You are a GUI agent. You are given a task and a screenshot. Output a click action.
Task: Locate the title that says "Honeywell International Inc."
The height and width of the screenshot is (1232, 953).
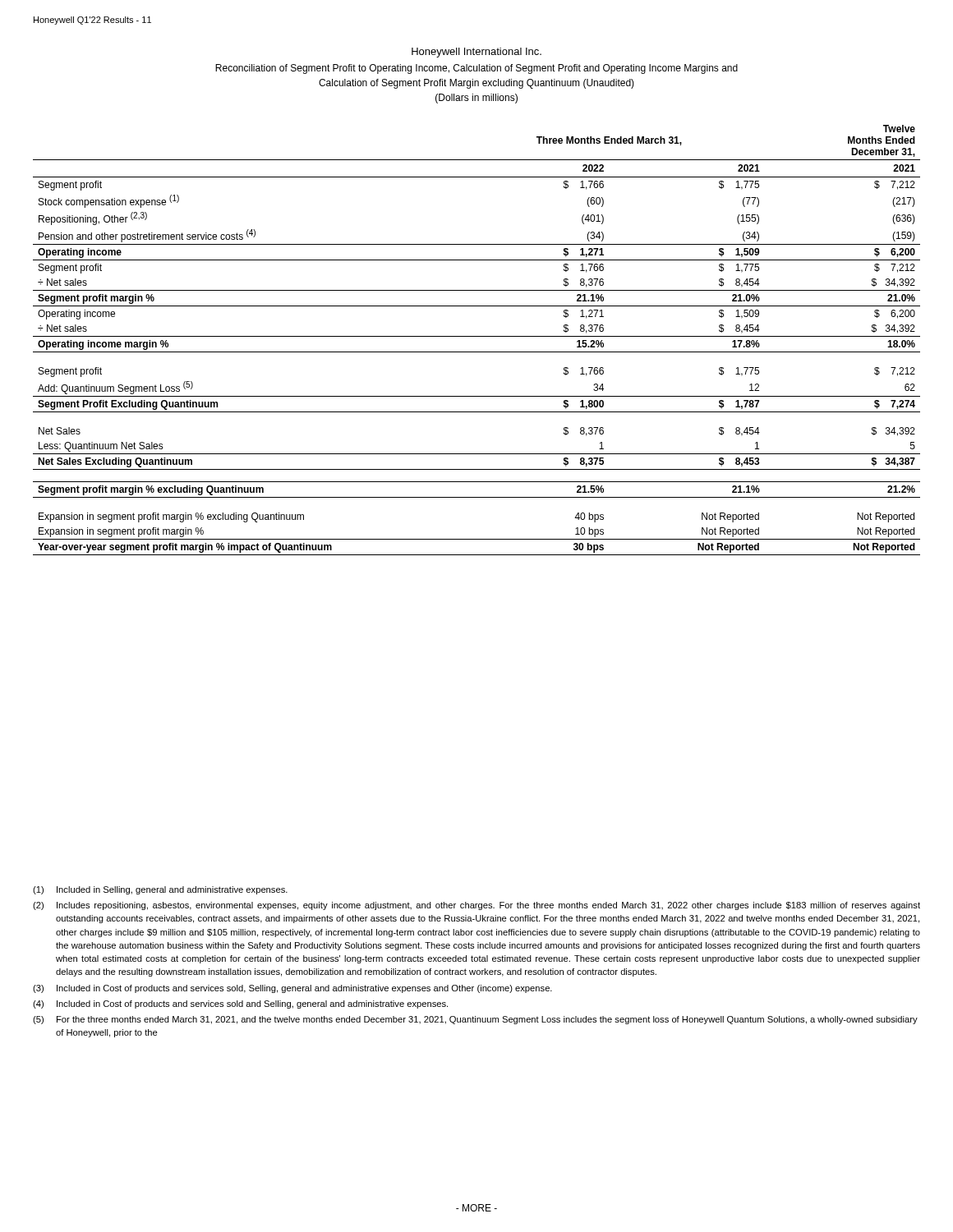[476, 51]
